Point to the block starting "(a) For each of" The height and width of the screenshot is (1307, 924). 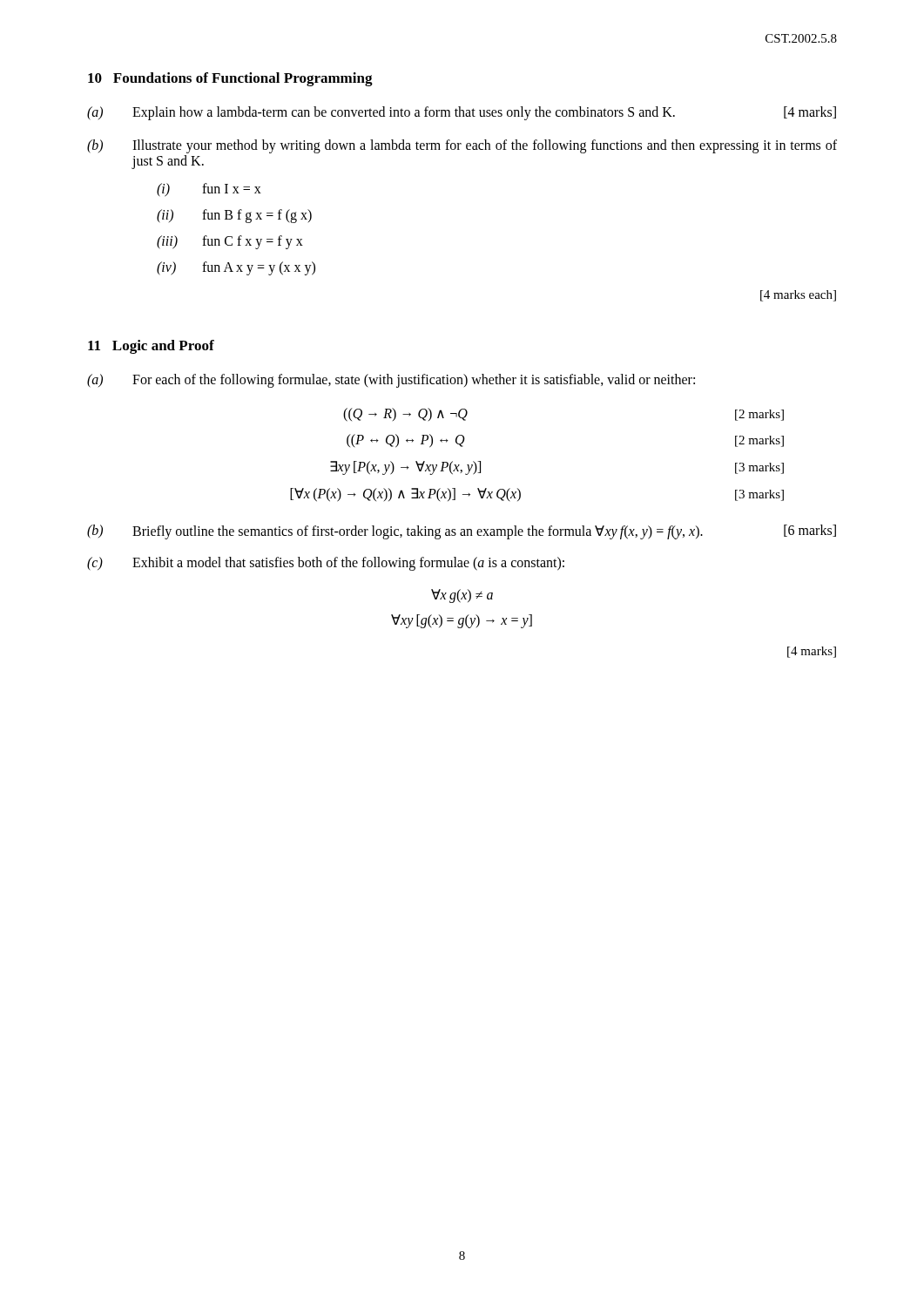point(462,380)
